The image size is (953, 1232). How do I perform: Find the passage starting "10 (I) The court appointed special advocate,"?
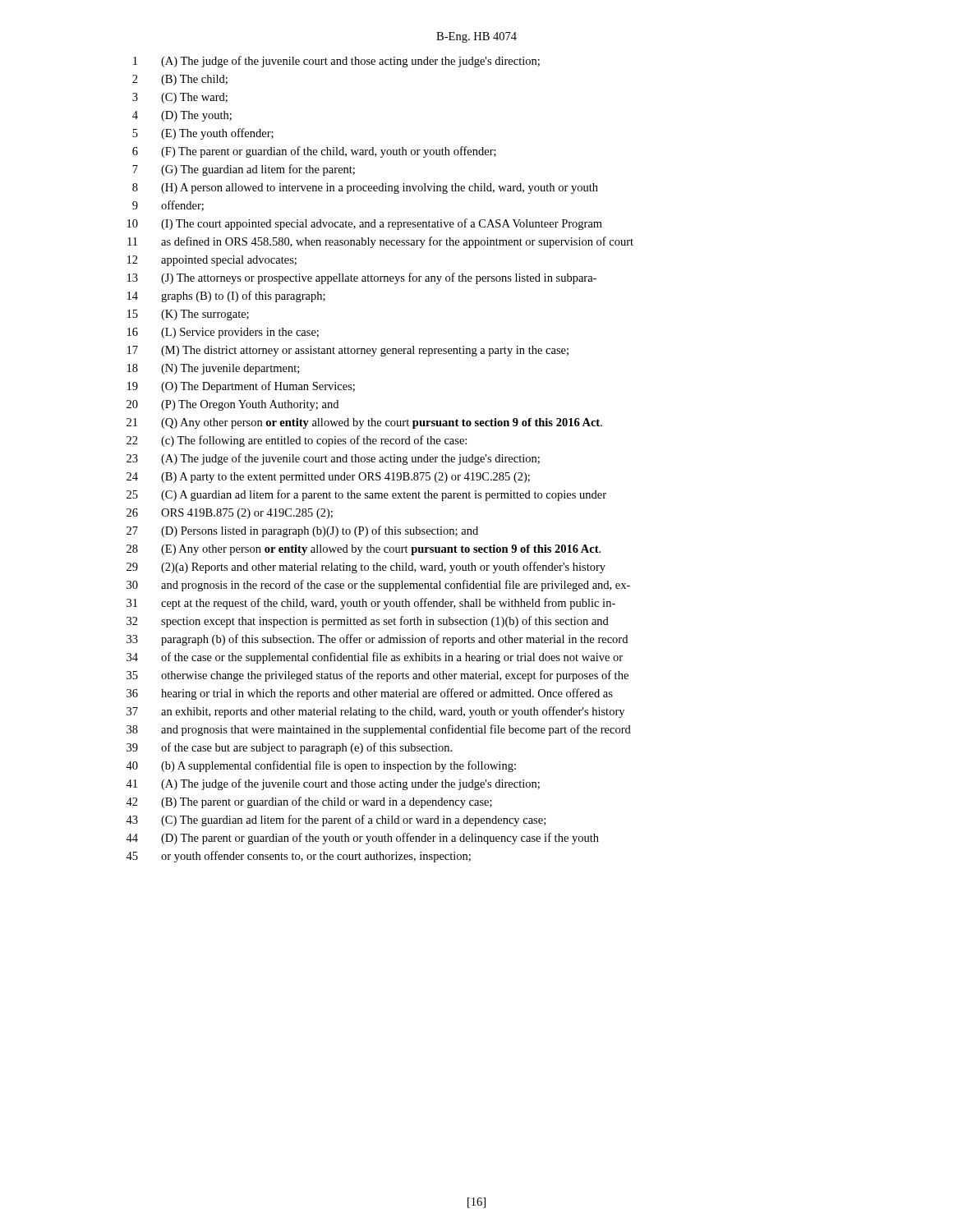point(493,223)
